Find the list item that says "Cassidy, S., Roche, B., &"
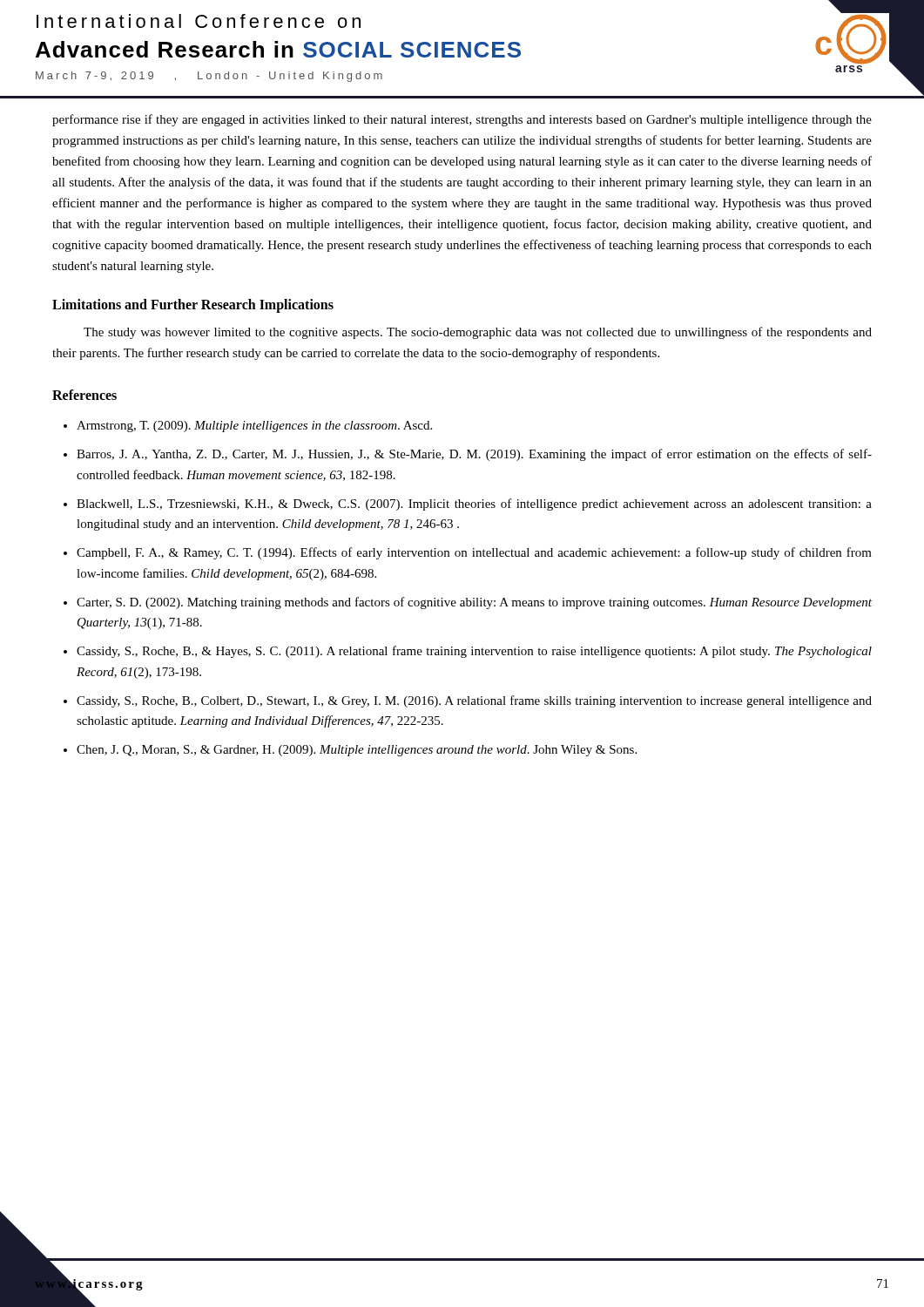 pyautogui.click(x=474, y=661)
